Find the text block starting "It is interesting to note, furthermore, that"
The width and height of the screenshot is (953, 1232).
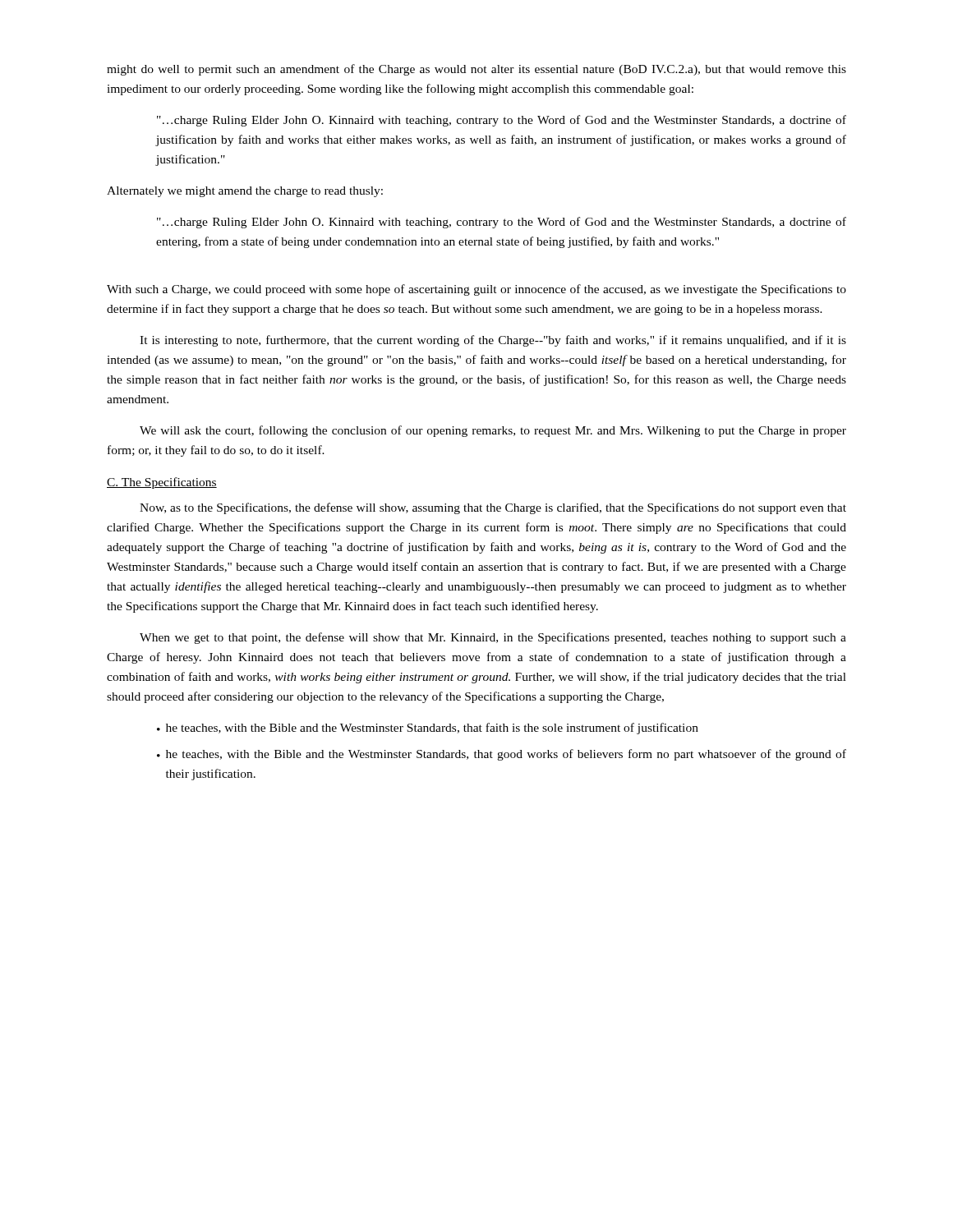tap(476, 369)
